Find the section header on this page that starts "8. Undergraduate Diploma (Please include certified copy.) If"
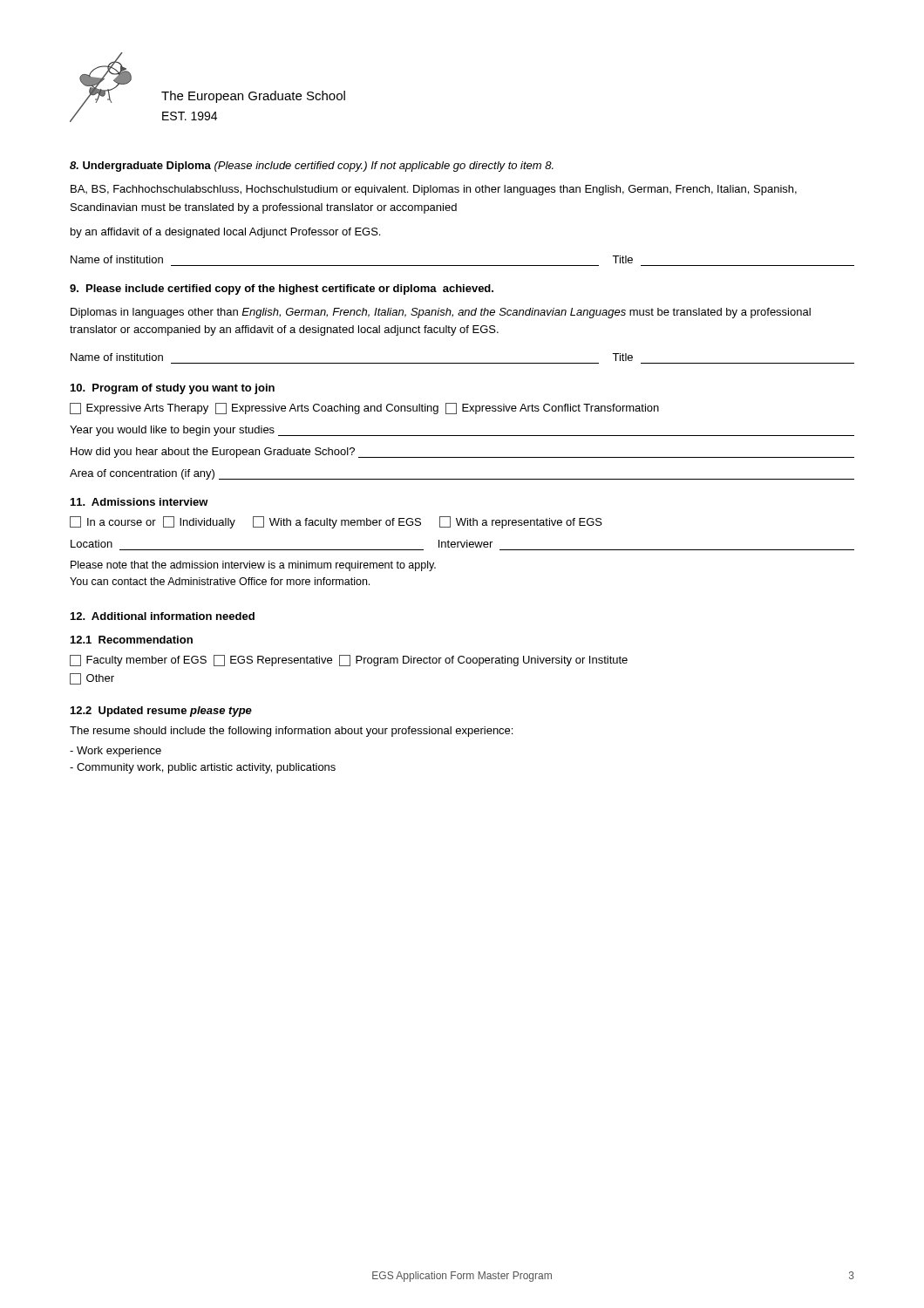The height and width of the screenshot is (1308, 924). point(312,166)
